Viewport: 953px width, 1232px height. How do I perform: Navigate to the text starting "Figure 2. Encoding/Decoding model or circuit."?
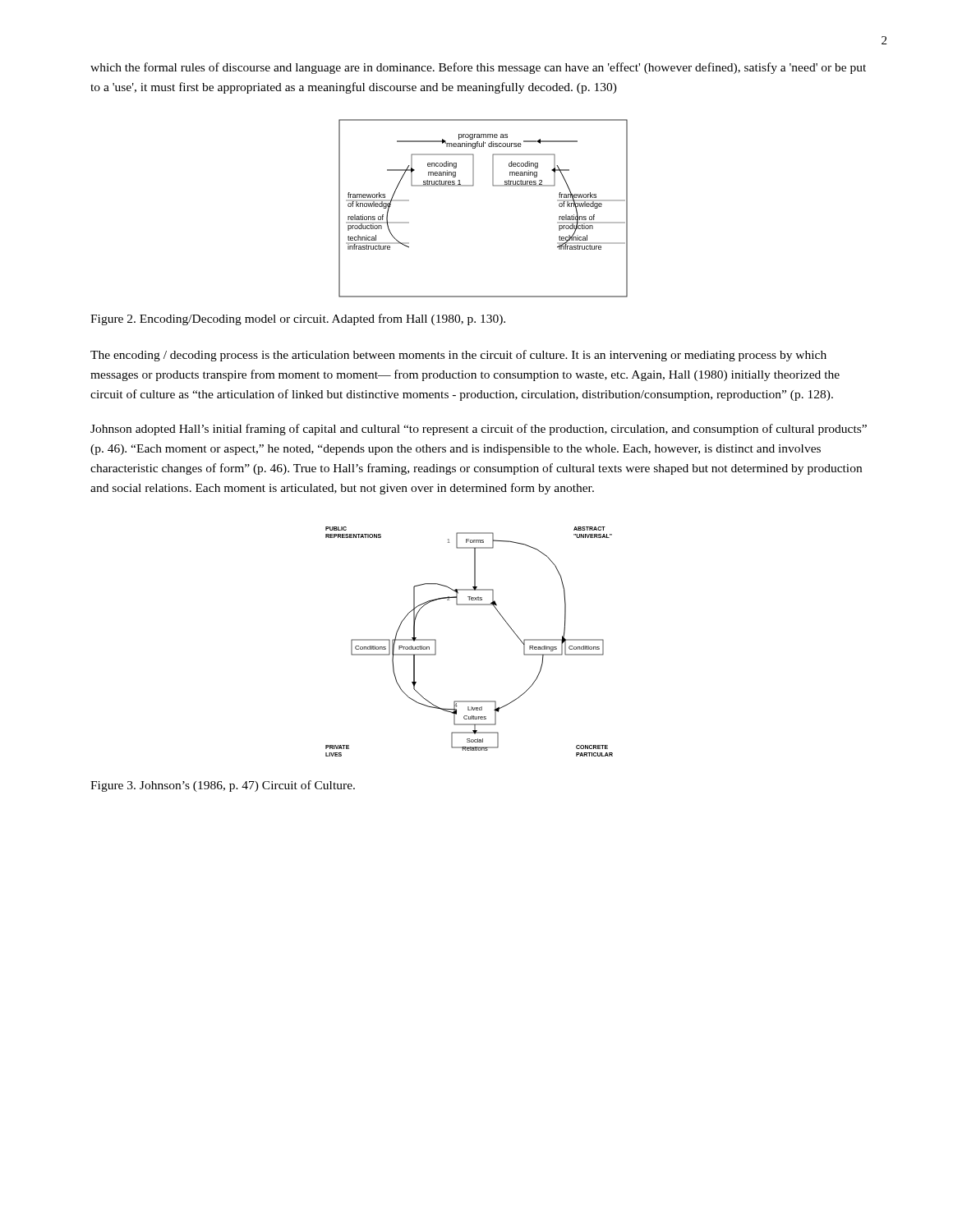click(x=298, y=318)
